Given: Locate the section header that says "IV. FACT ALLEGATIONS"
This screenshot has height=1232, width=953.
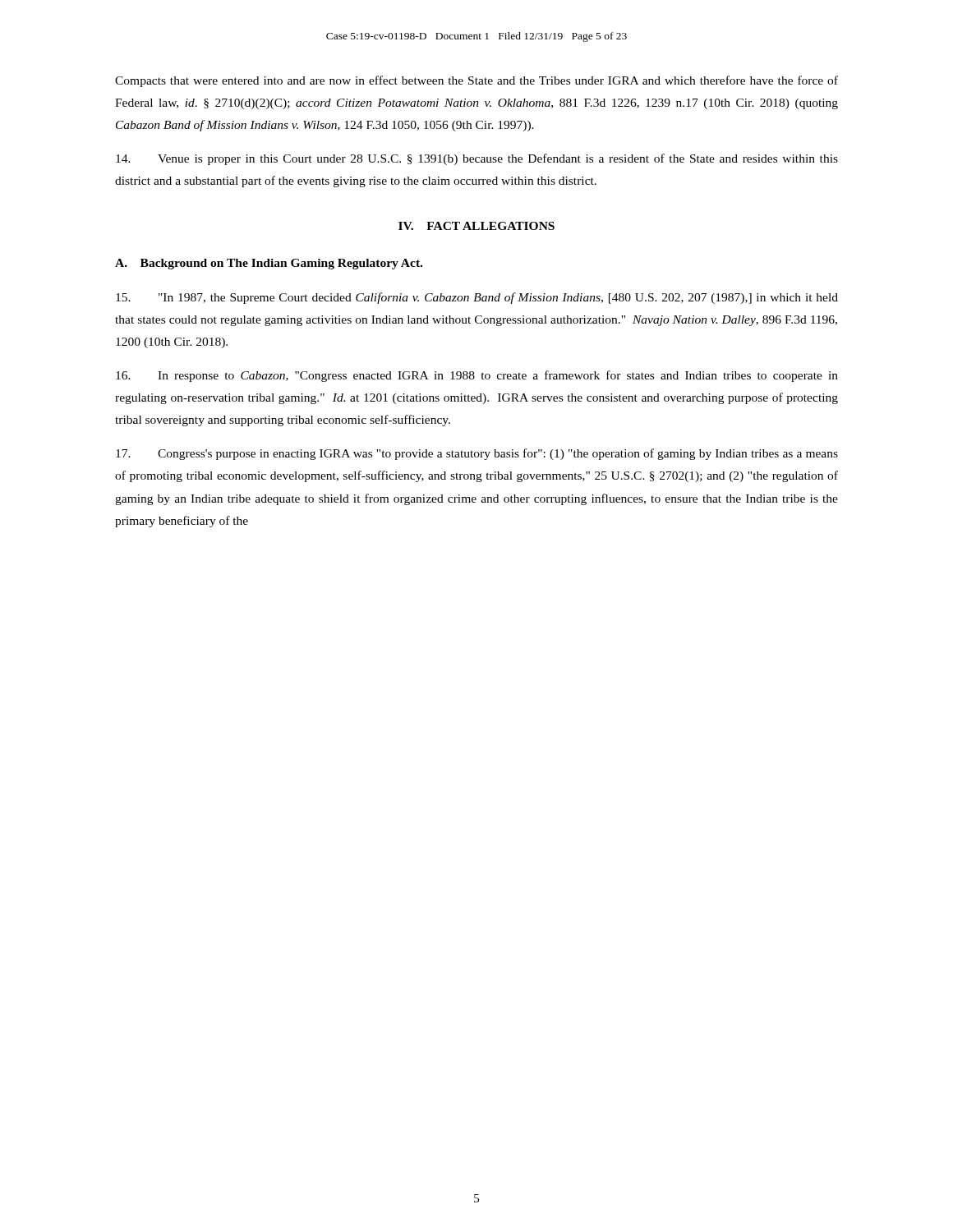Looking at the screenshot, I should [476, 226].
